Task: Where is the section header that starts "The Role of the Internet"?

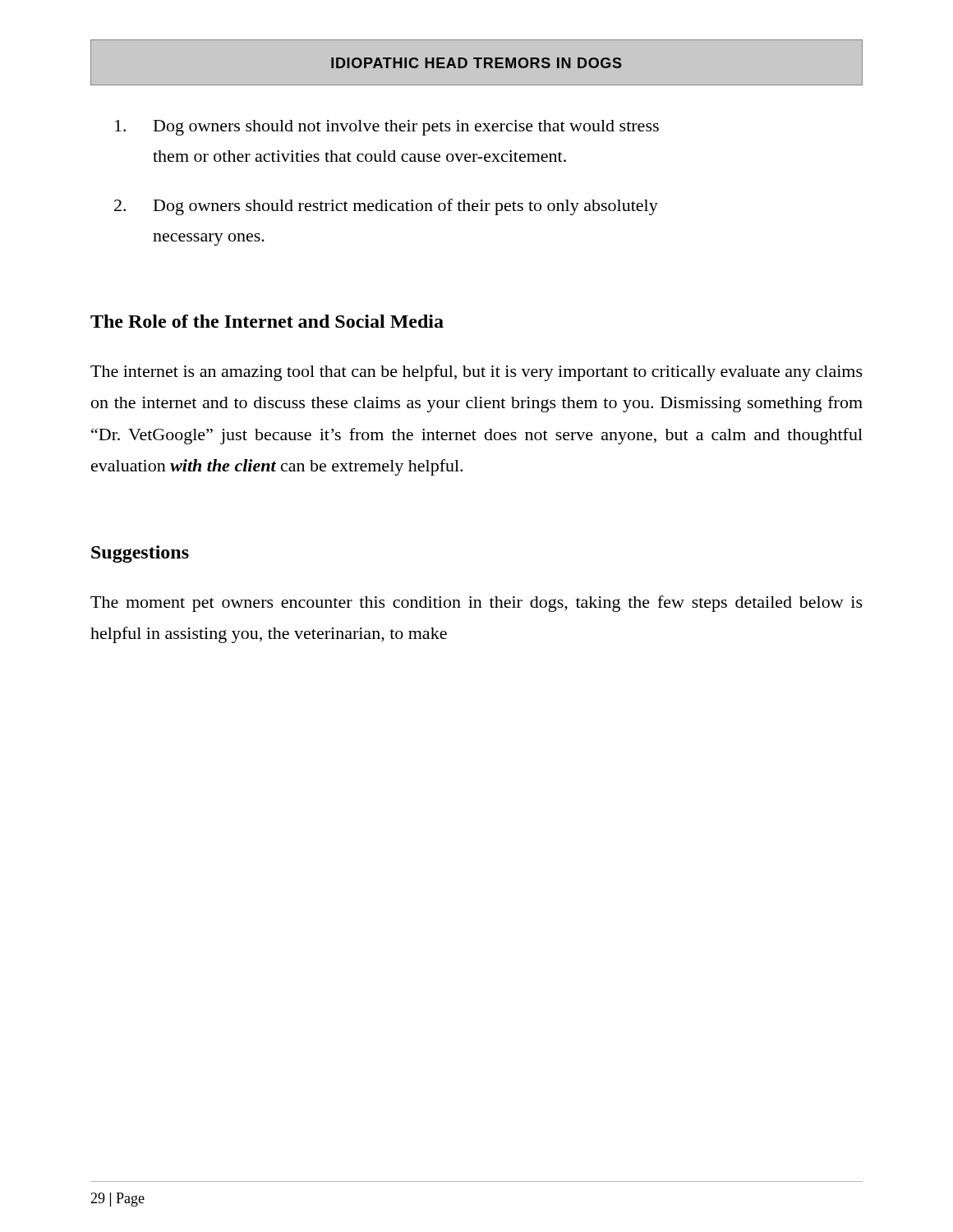Action: tap(267, 321)
